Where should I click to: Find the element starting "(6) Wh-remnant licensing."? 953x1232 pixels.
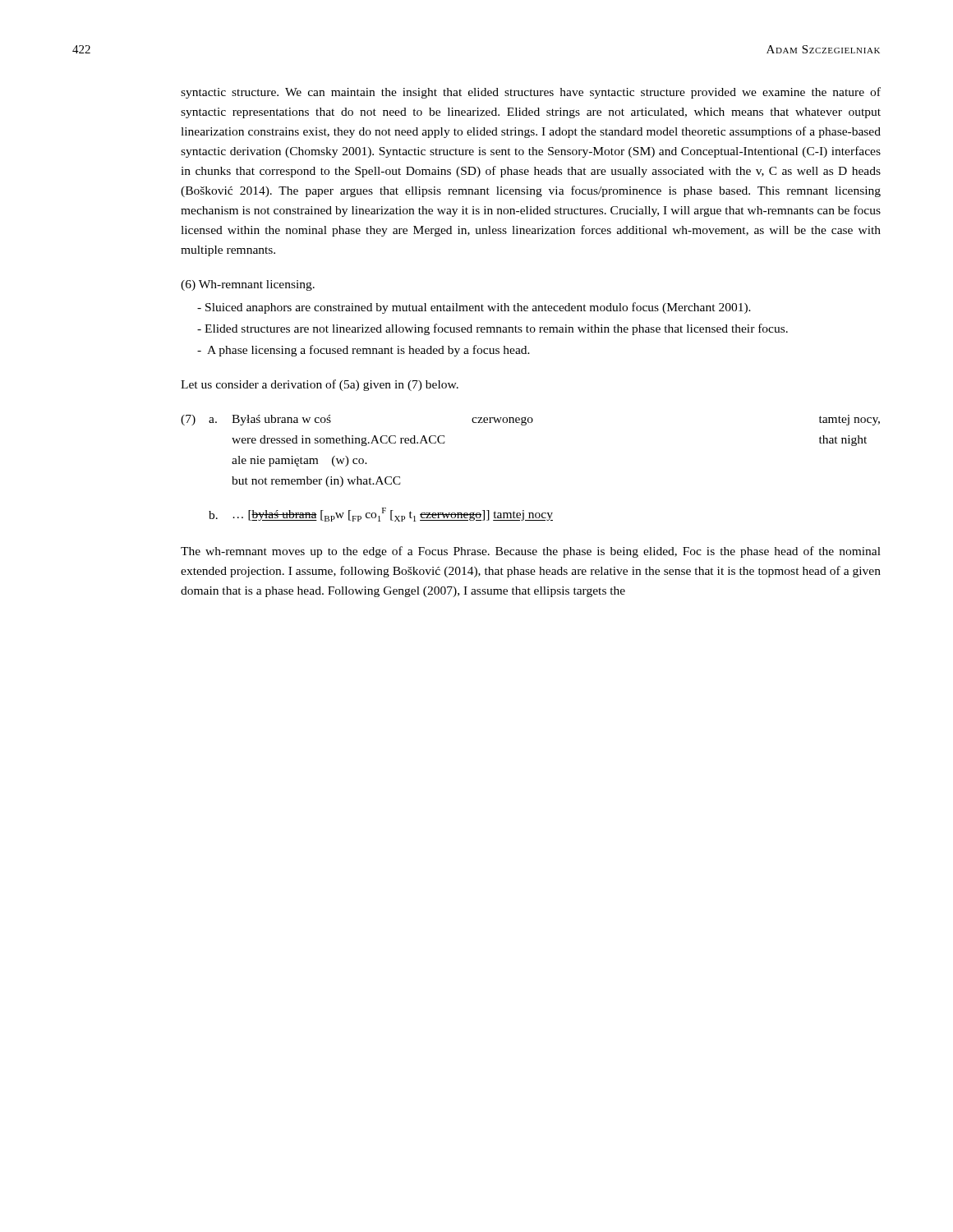pos(248,284)
